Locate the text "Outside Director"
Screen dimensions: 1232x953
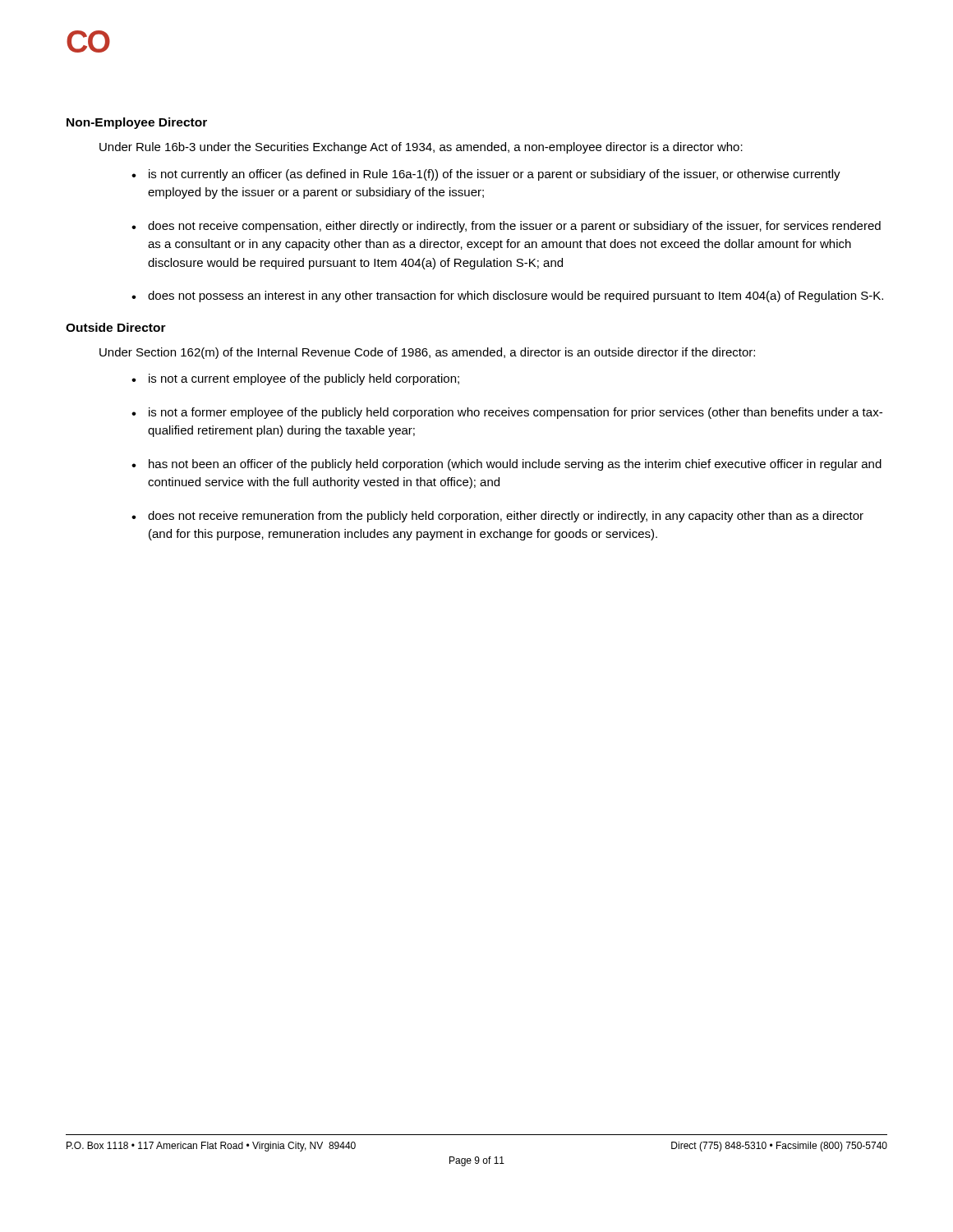coord(116,327)
